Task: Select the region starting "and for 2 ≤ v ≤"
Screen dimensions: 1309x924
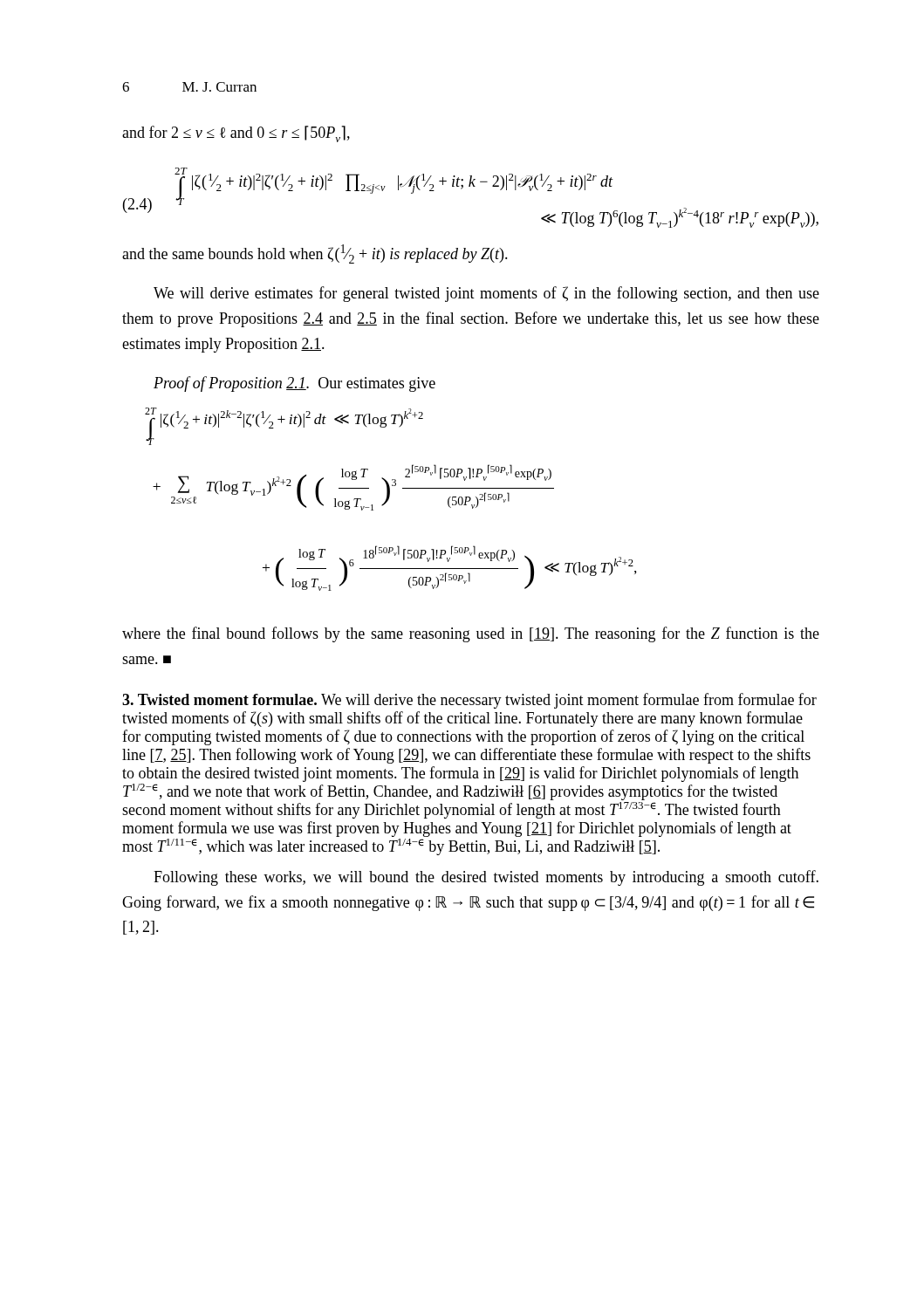Action: point(236,134)
